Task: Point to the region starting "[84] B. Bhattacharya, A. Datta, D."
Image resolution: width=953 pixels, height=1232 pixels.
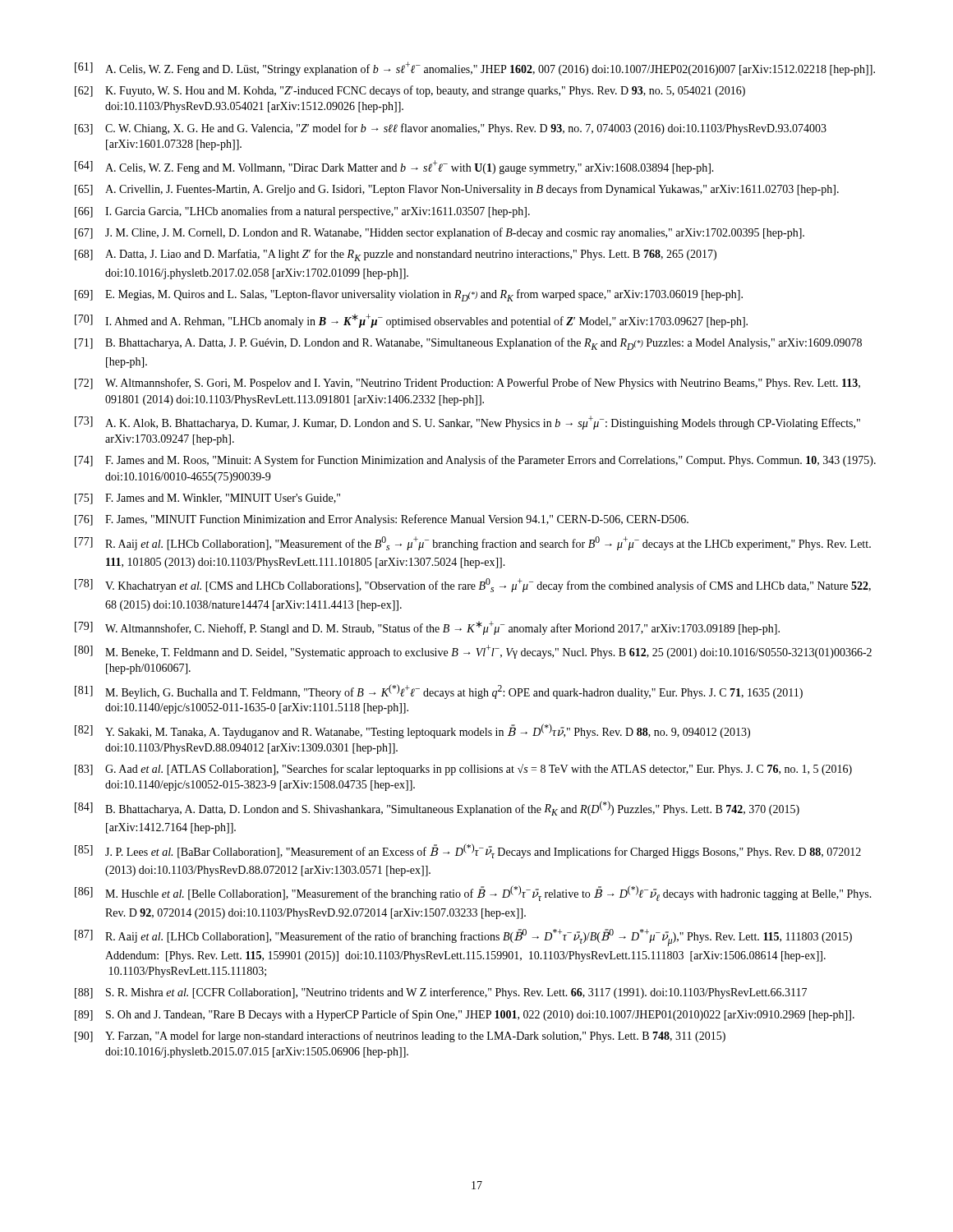Action: pos(476,817)
